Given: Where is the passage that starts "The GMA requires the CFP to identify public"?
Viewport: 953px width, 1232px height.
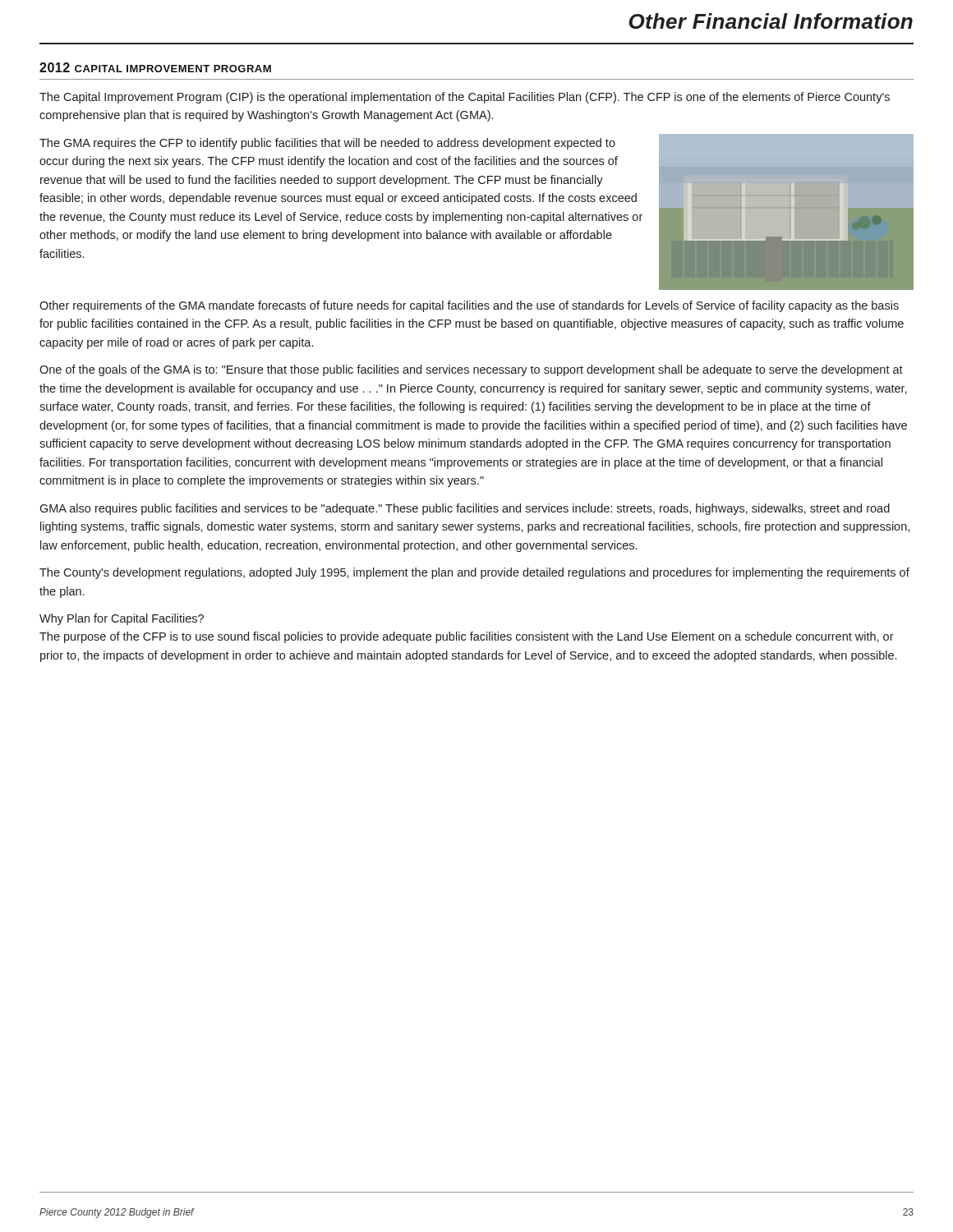Looking at the screenshot, I should (341, 198).
